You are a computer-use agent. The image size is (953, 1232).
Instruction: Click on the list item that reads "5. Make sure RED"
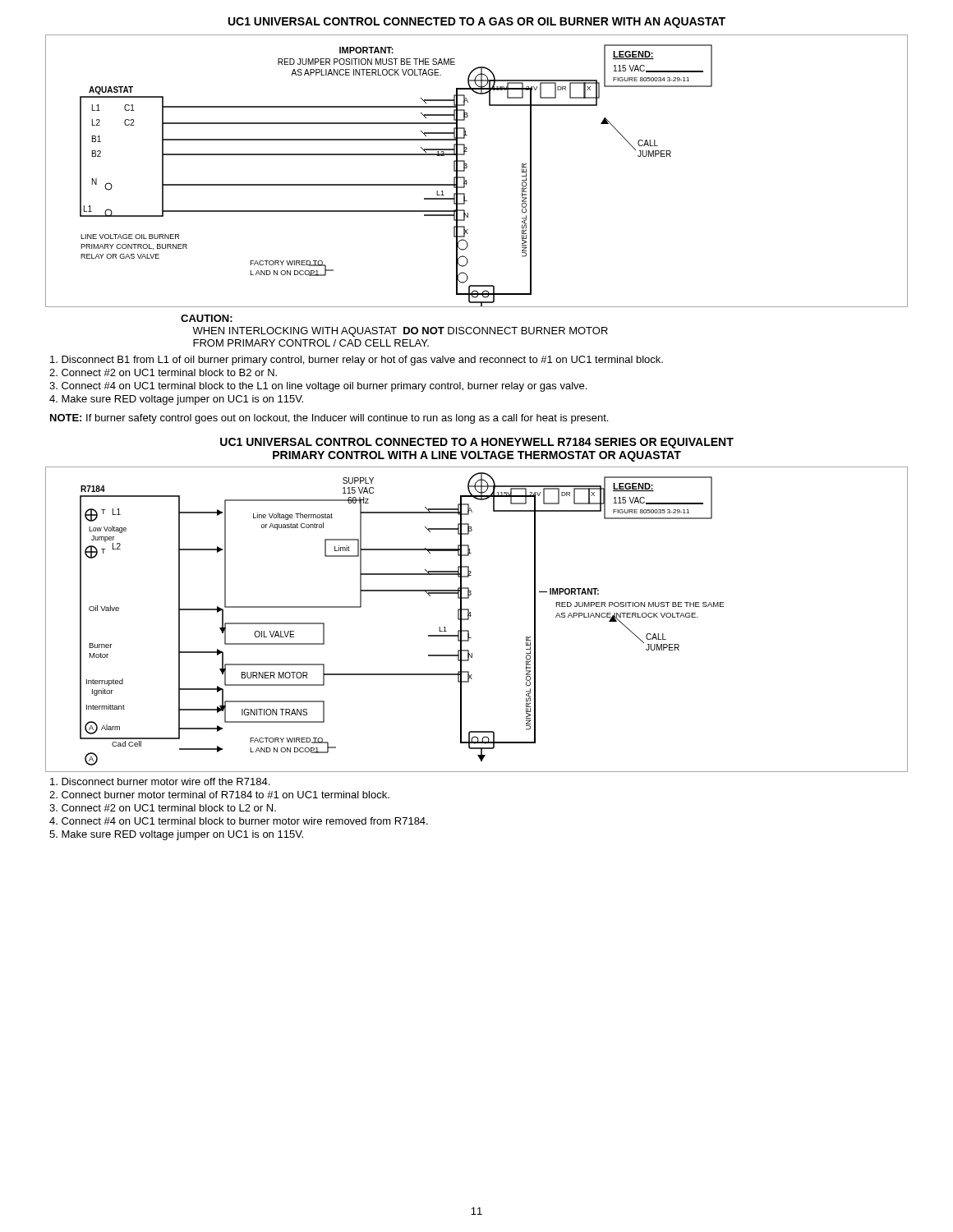pyautogui.click(x=177, y=834)
